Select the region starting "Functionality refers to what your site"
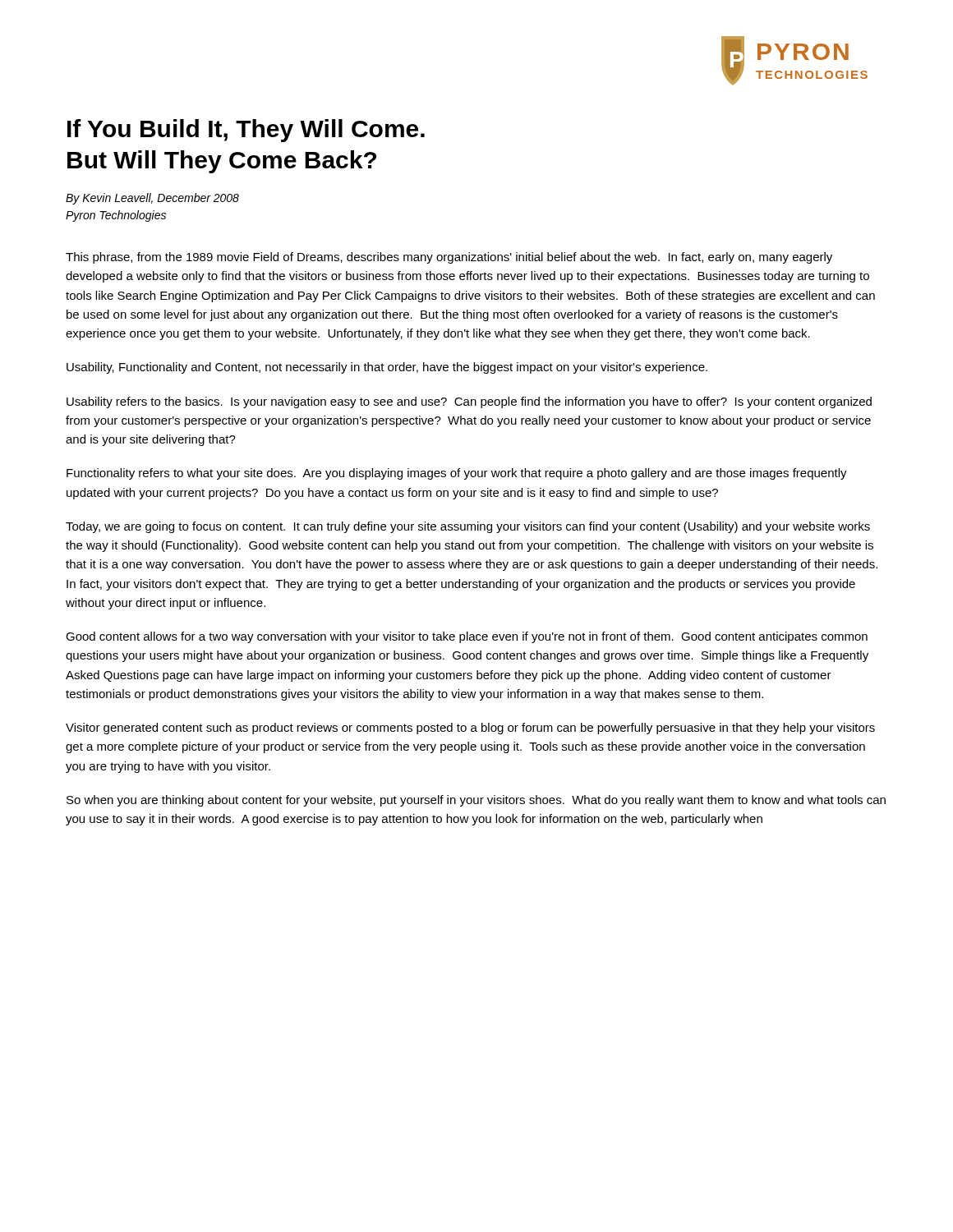Screen dimensions: 1232x953 (456, 482)
